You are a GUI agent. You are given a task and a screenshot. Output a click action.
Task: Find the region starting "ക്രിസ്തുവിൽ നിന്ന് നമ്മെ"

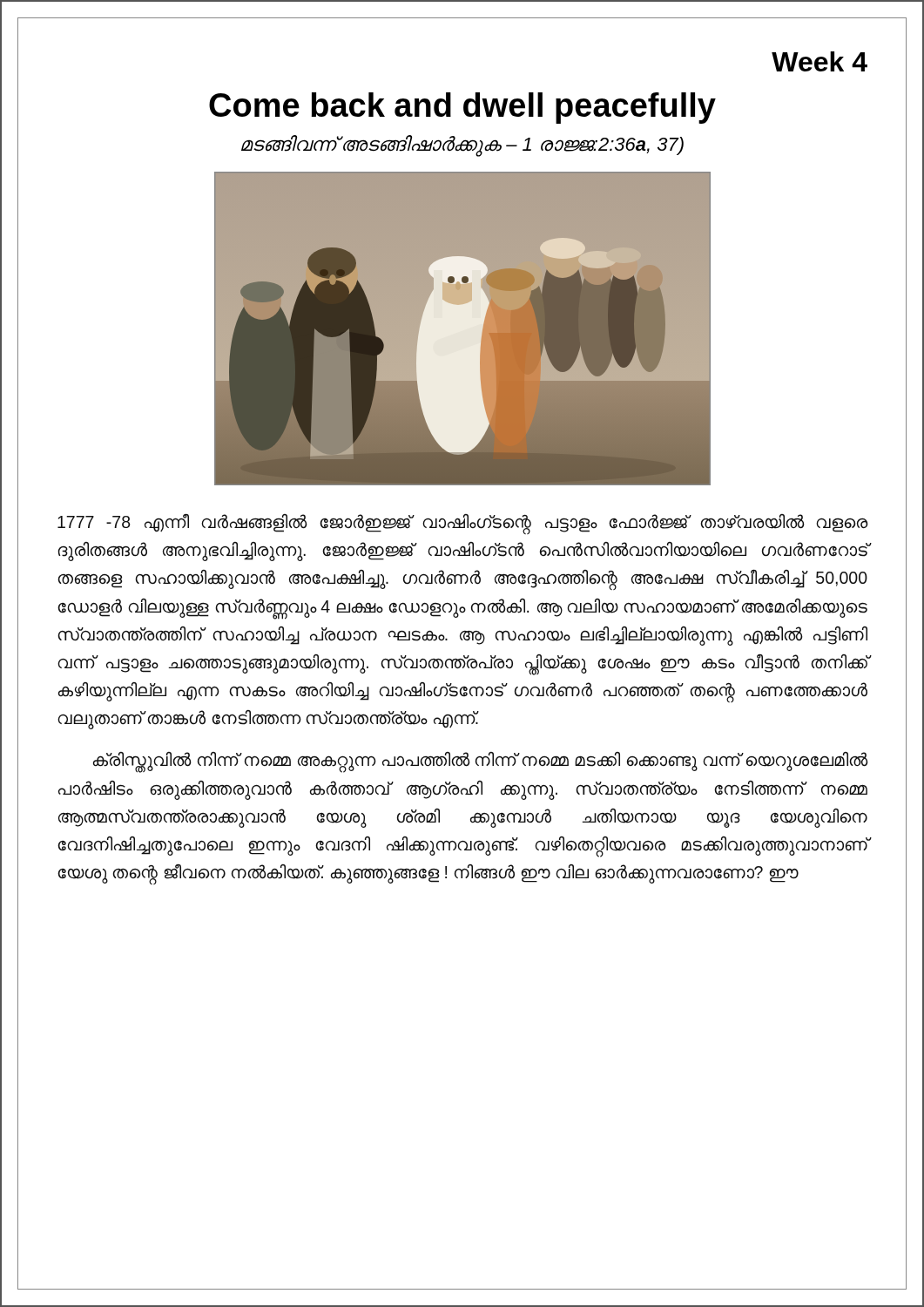pyautogui.click(x=462, y=816)
